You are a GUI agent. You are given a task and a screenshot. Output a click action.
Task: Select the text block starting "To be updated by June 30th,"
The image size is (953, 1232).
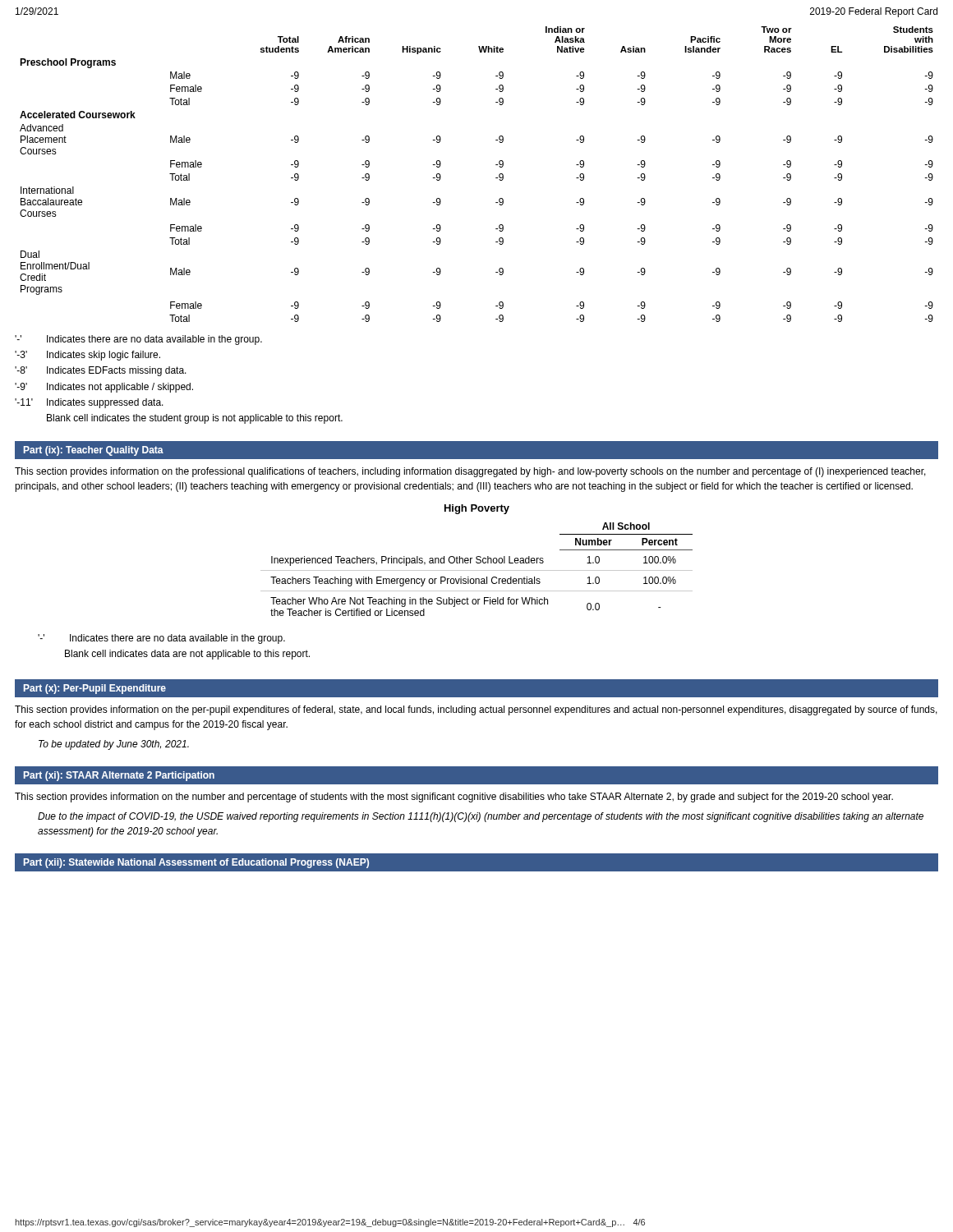click(114, 744)
